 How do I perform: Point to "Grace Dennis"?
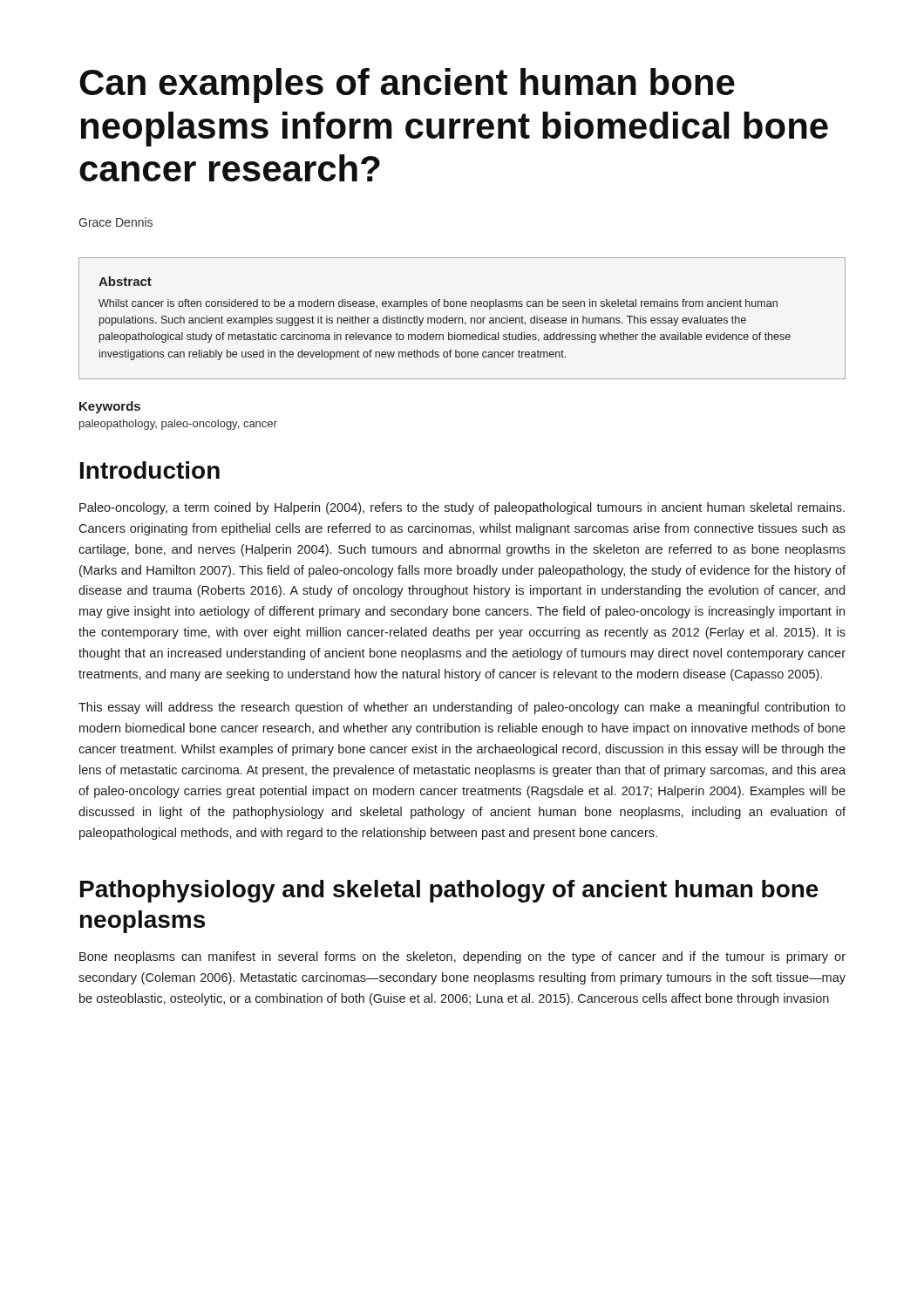coord(116,222)
